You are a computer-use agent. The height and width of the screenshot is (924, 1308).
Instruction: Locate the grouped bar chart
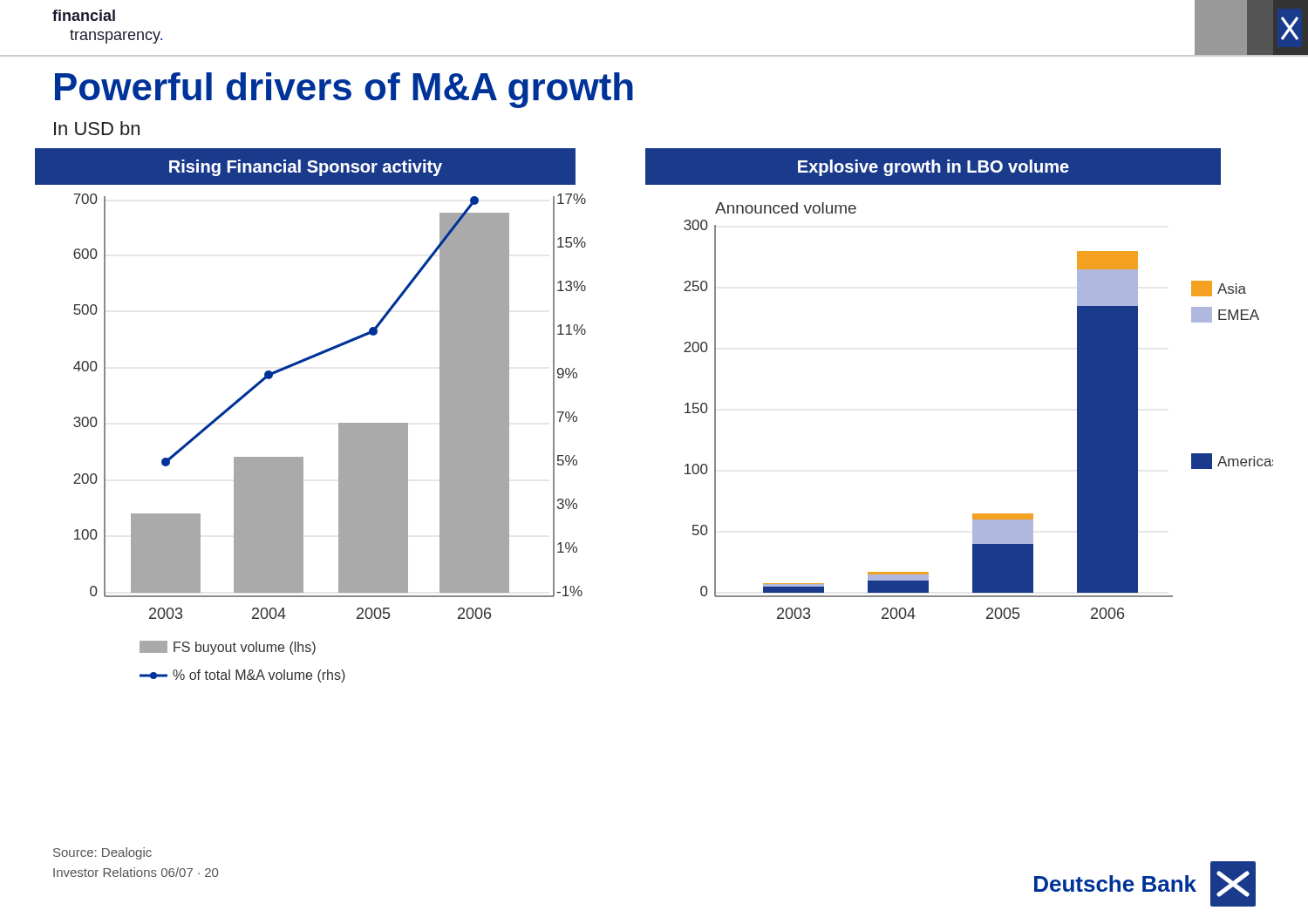pyautogui.click(x=331, y=427)
